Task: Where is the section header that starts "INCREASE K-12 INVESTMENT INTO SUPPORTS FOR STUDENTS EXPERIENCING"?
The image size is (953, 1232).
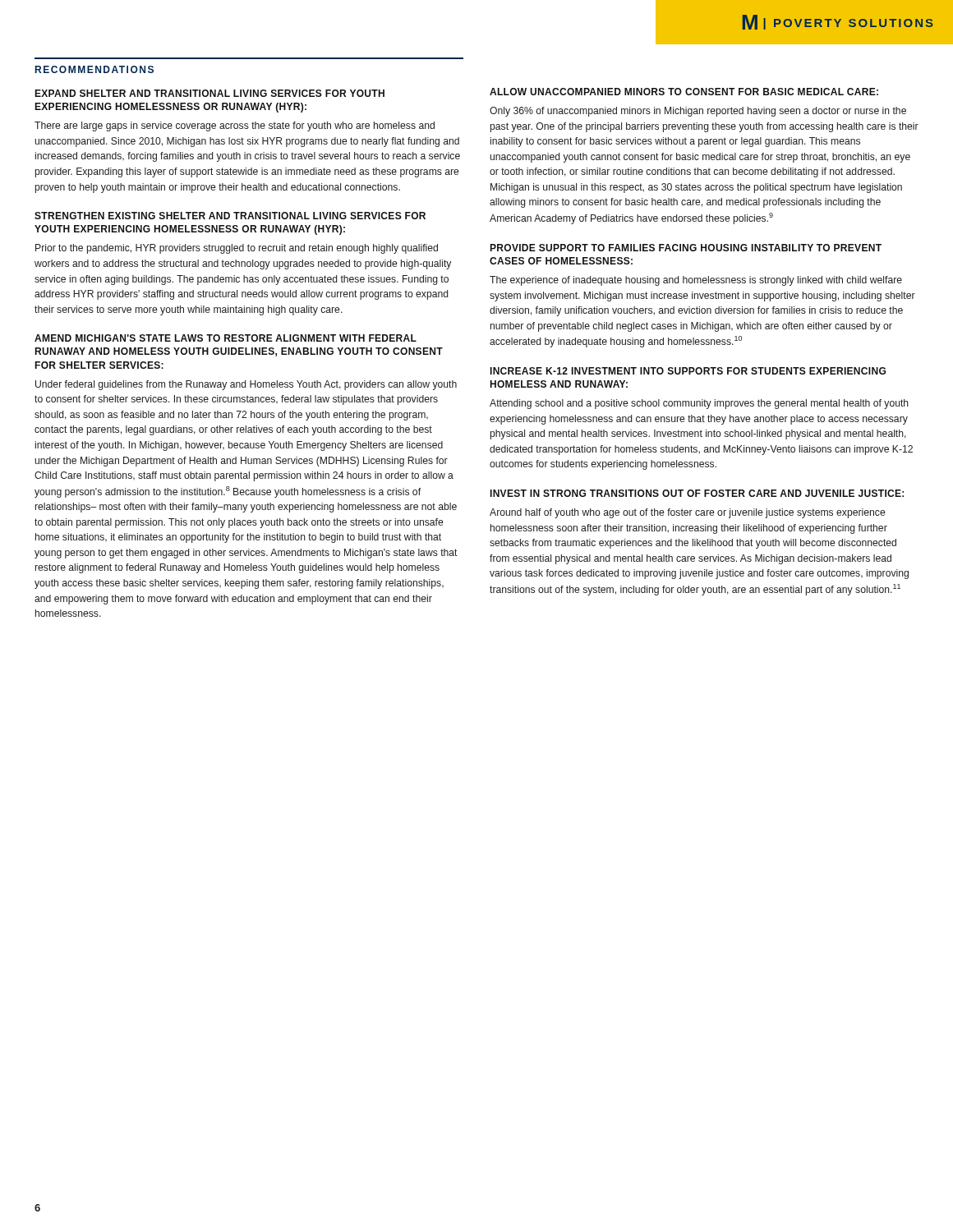Action: [x=688, y=378]
